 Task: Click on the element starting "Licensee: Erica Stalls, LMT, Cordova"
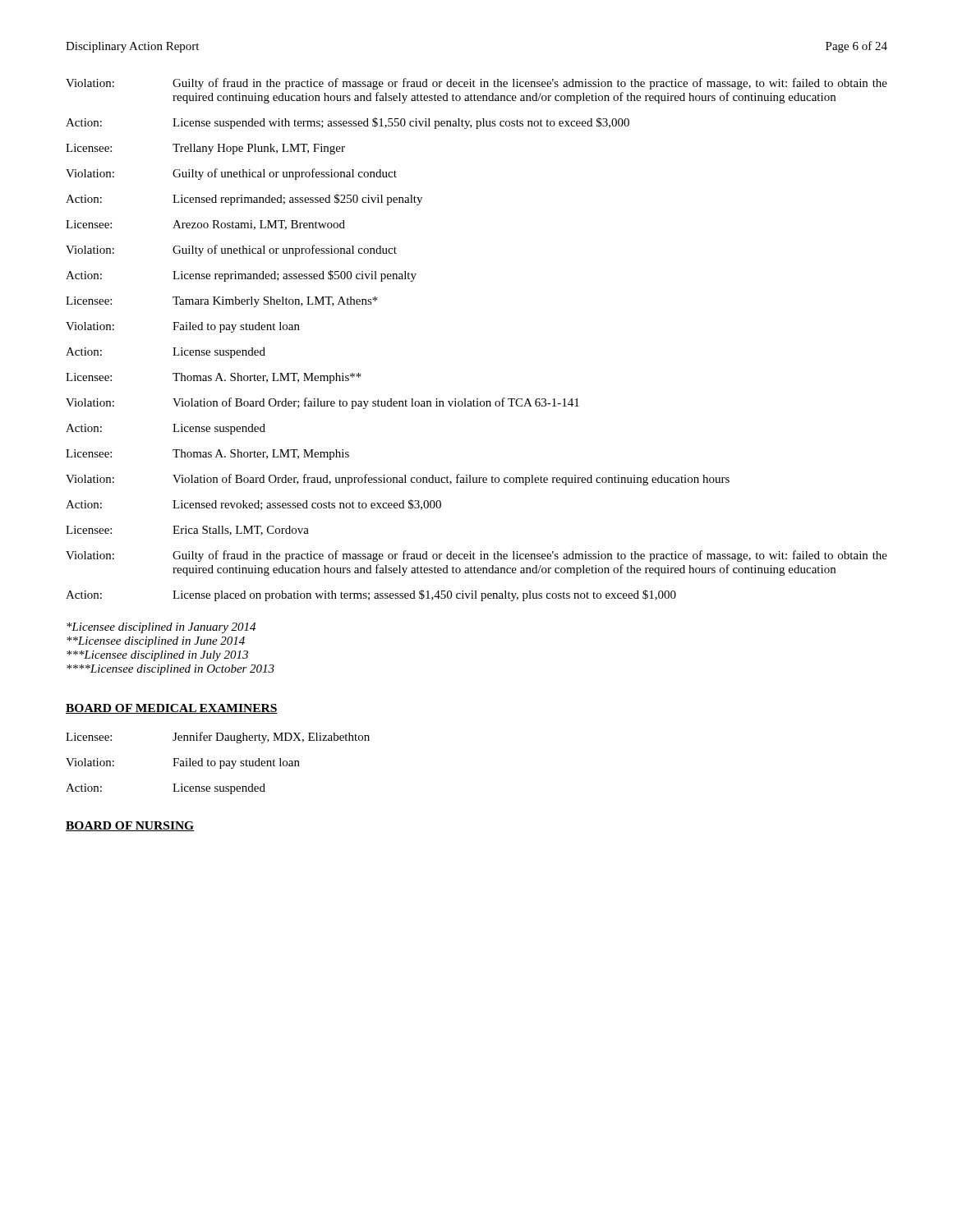pos(187,531)
